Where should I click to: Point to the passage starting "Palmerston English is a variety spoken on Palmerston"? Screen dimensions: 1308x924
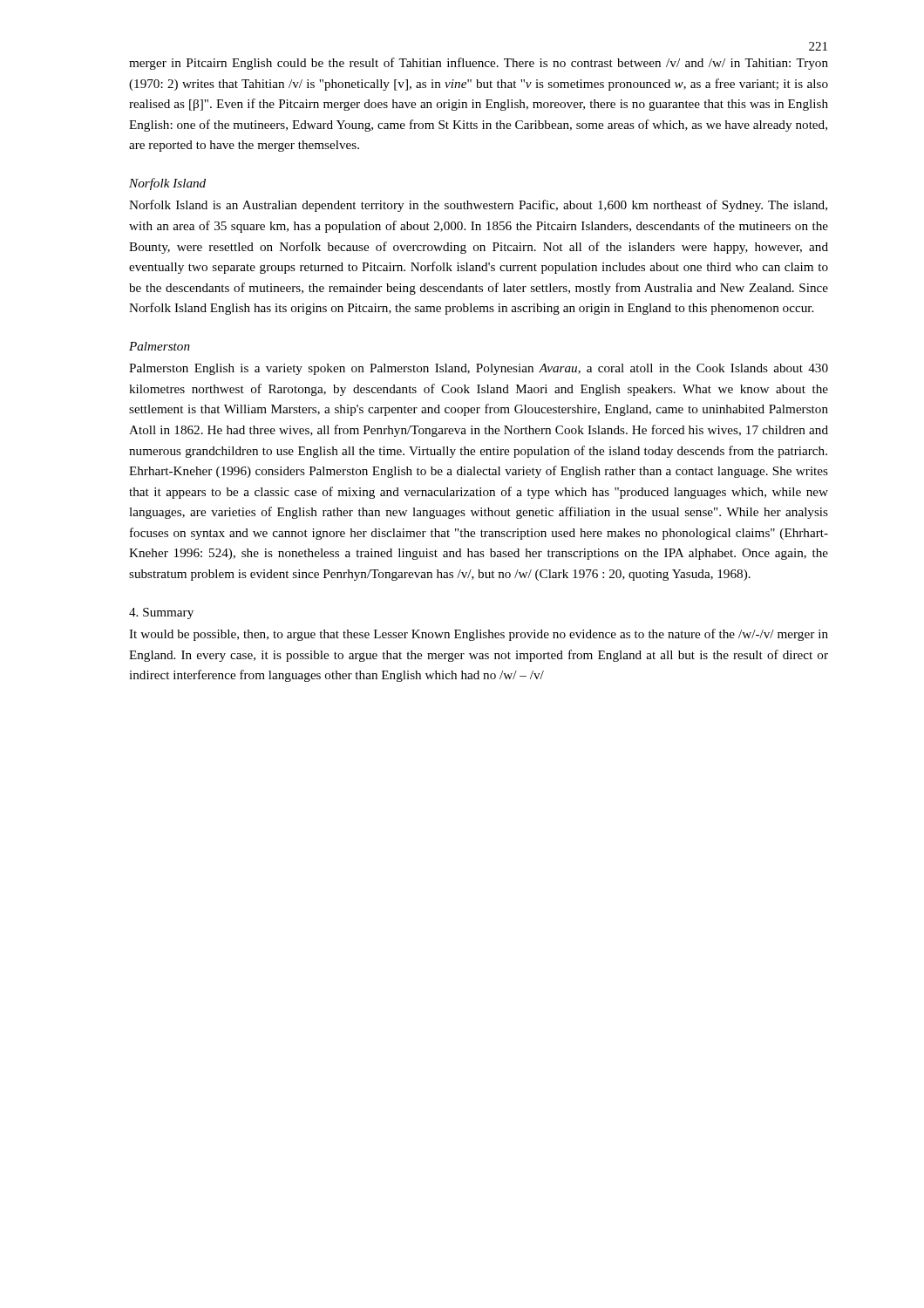pyautogui.click(x=479, y=471)
